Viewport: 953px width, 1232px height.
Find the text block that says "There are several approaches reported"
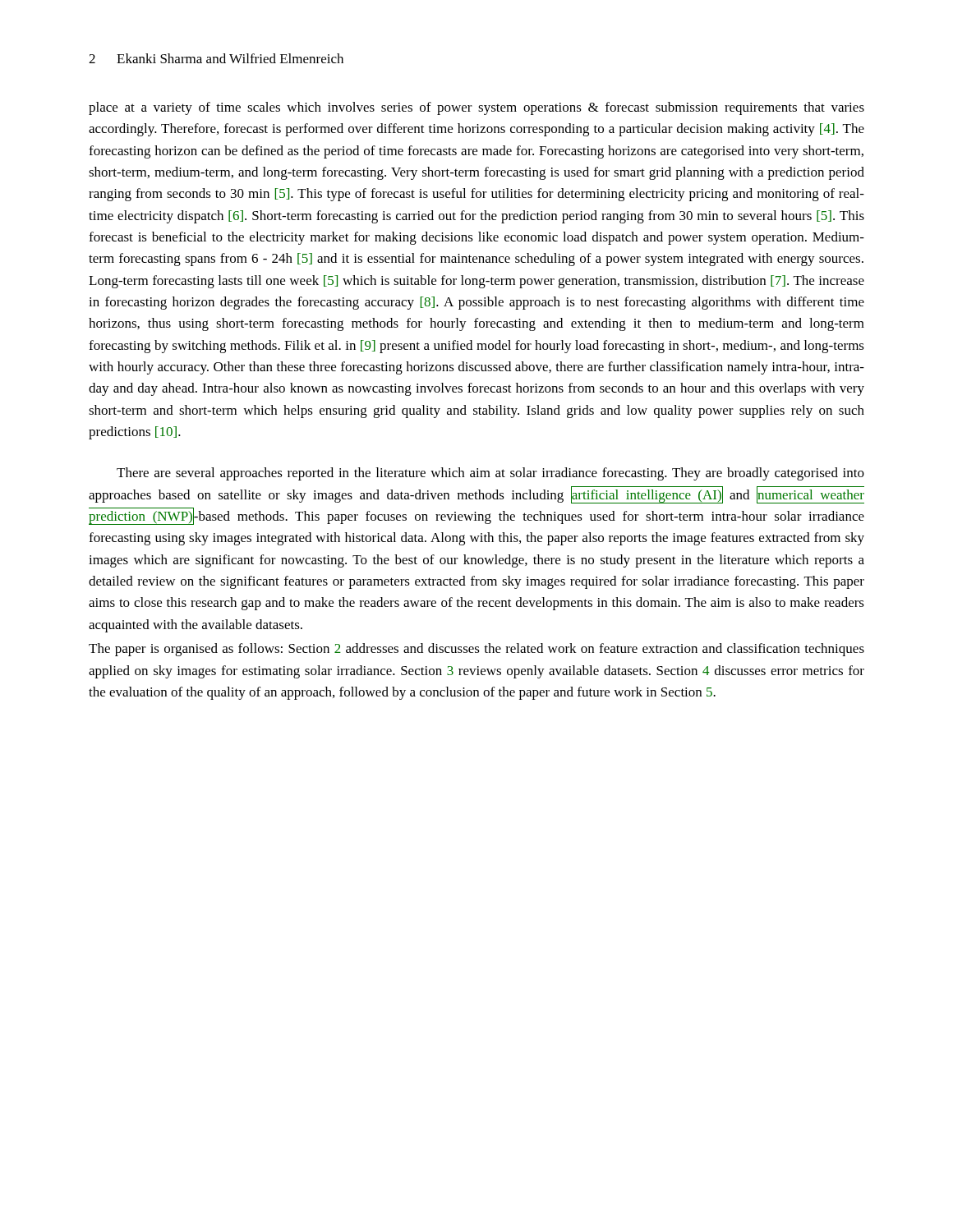point(476,583)
